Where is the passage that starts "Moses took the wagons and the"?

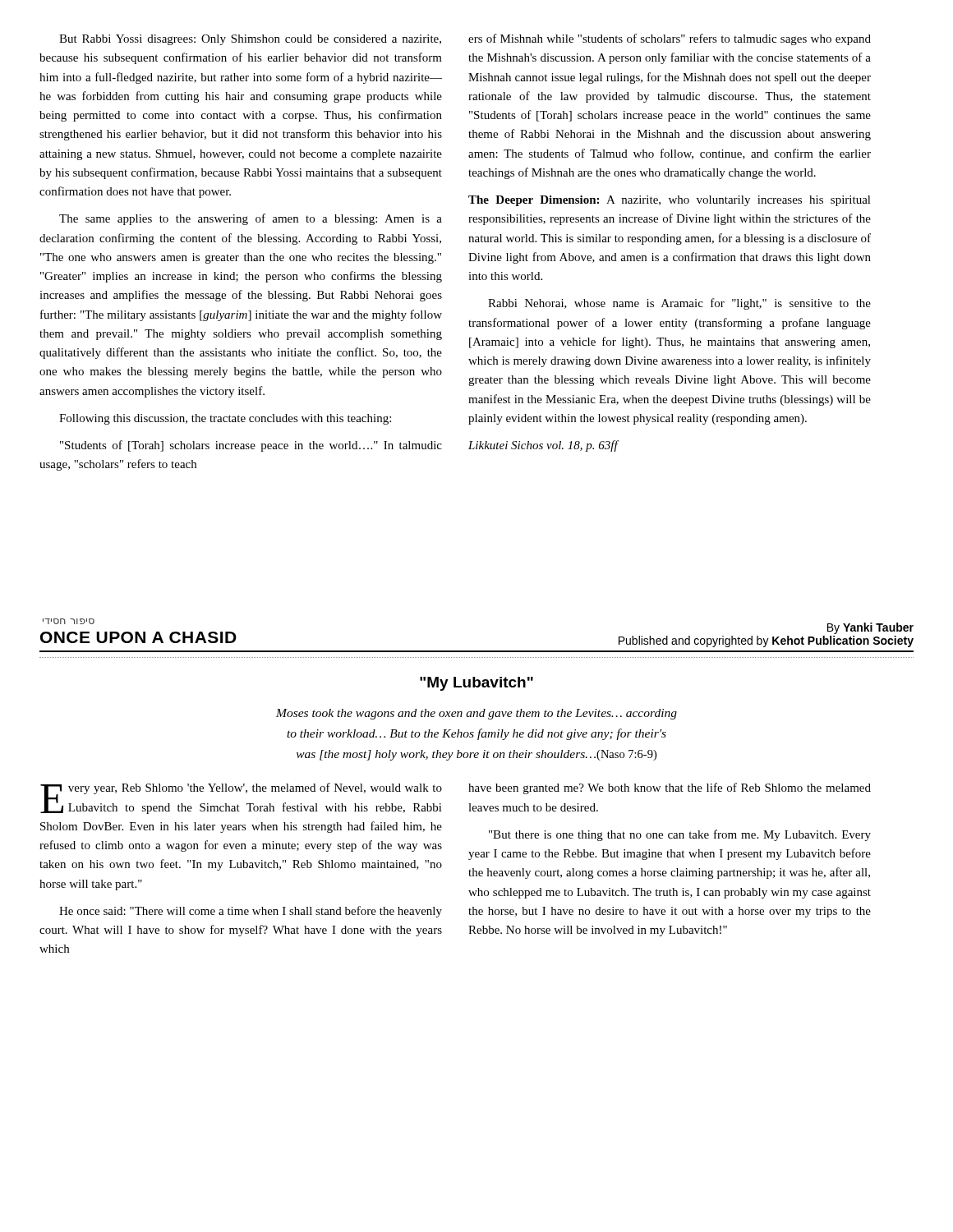tap(476, 733)
